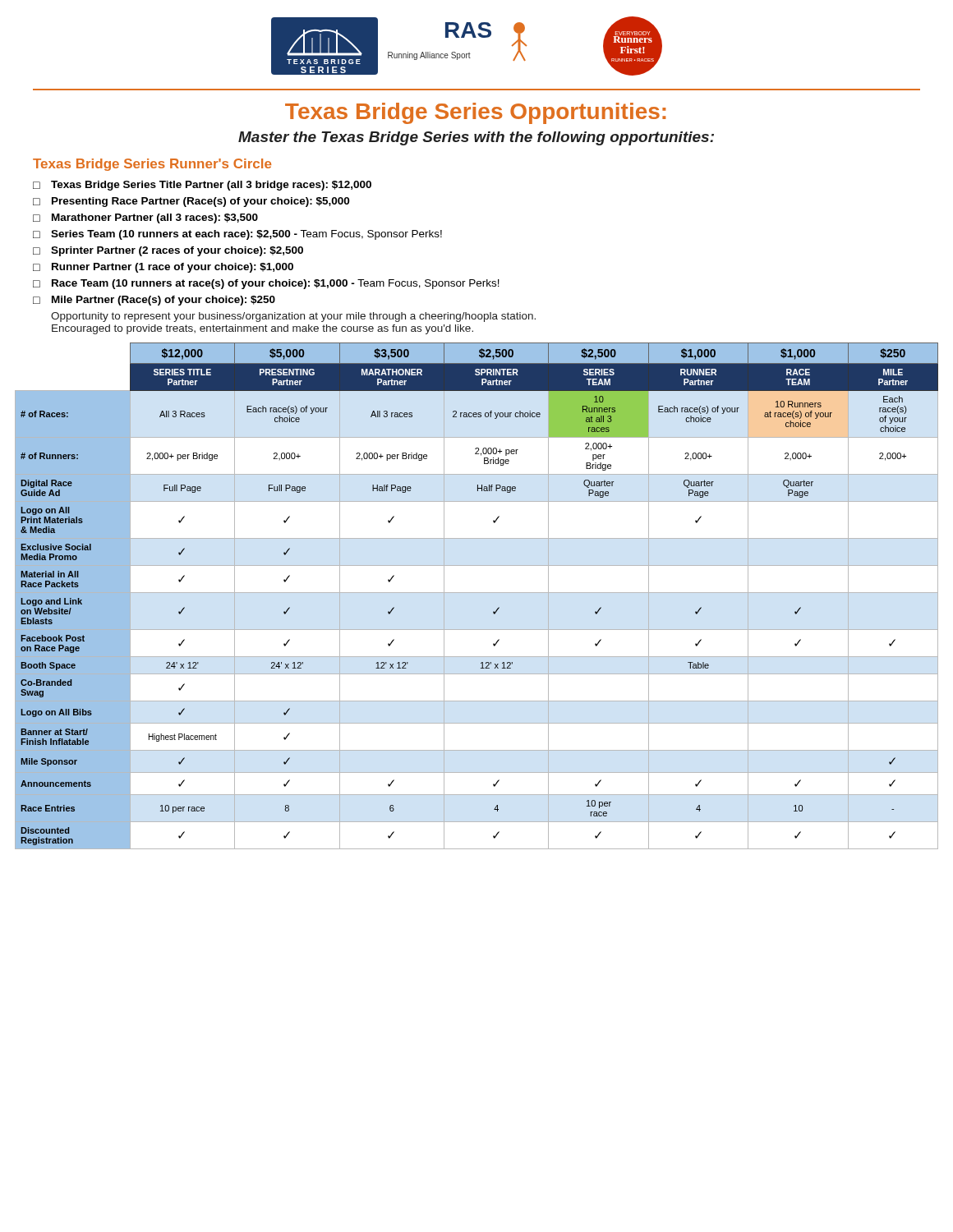The width and height of the screenshot is (953, 1232).
Task: Point to the text starting "Opportunity to represent"
Action: pyautogui.click(x=294, y=322)
